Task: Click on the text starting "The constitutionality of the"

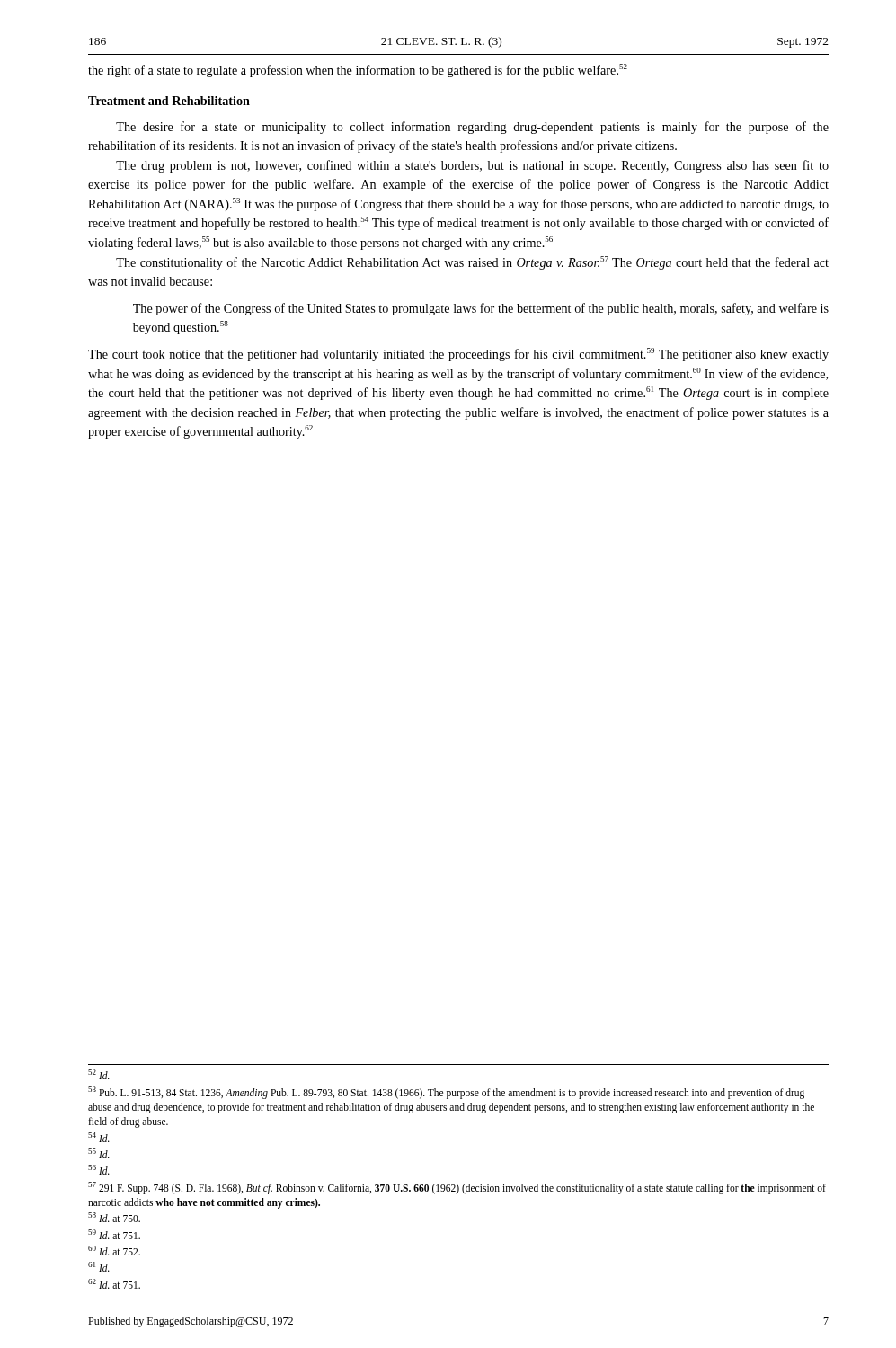Action: [458, 272]
